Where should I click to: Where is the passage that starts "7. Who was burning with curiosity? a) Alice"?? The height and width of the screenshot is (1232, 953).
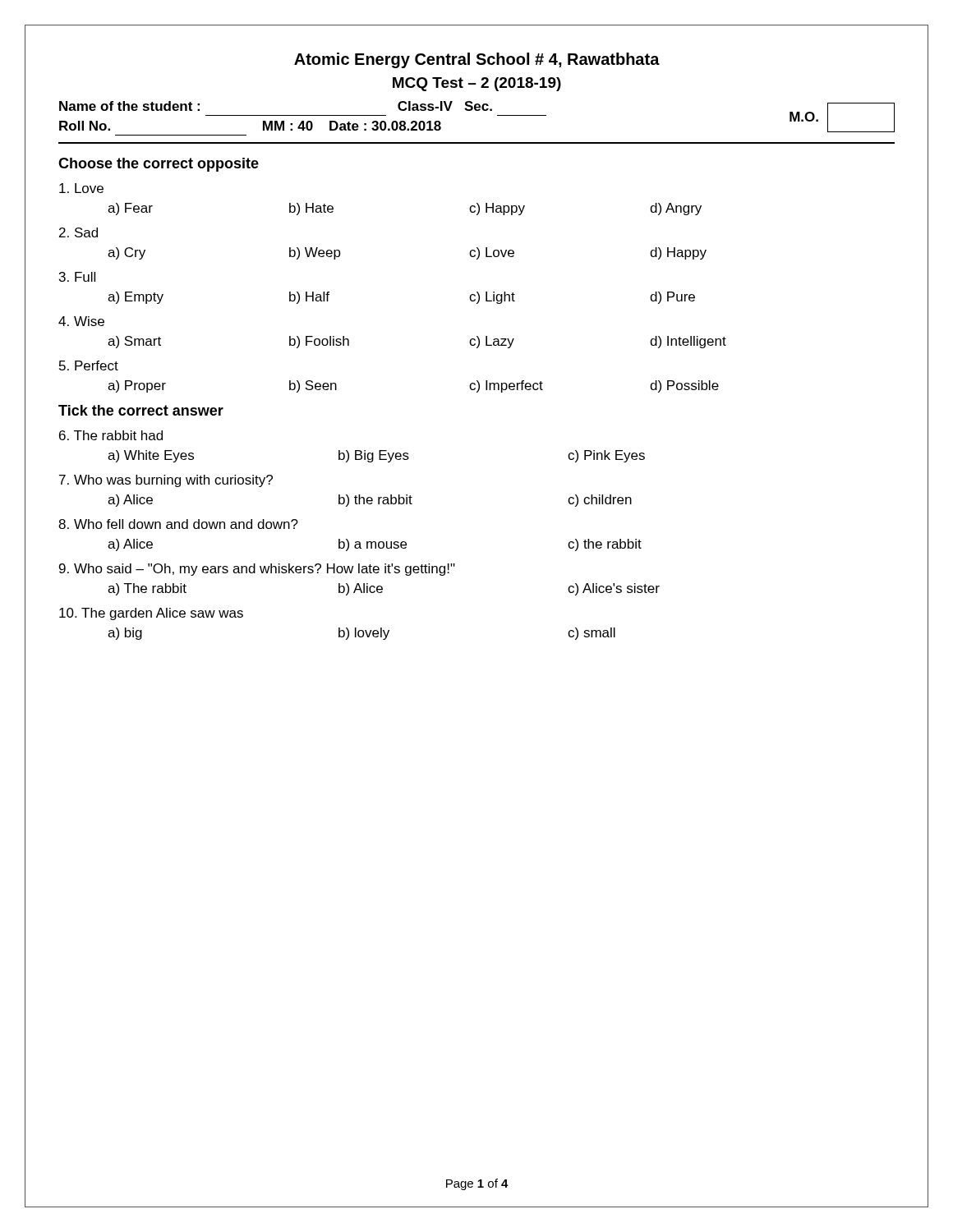point(166,481)
